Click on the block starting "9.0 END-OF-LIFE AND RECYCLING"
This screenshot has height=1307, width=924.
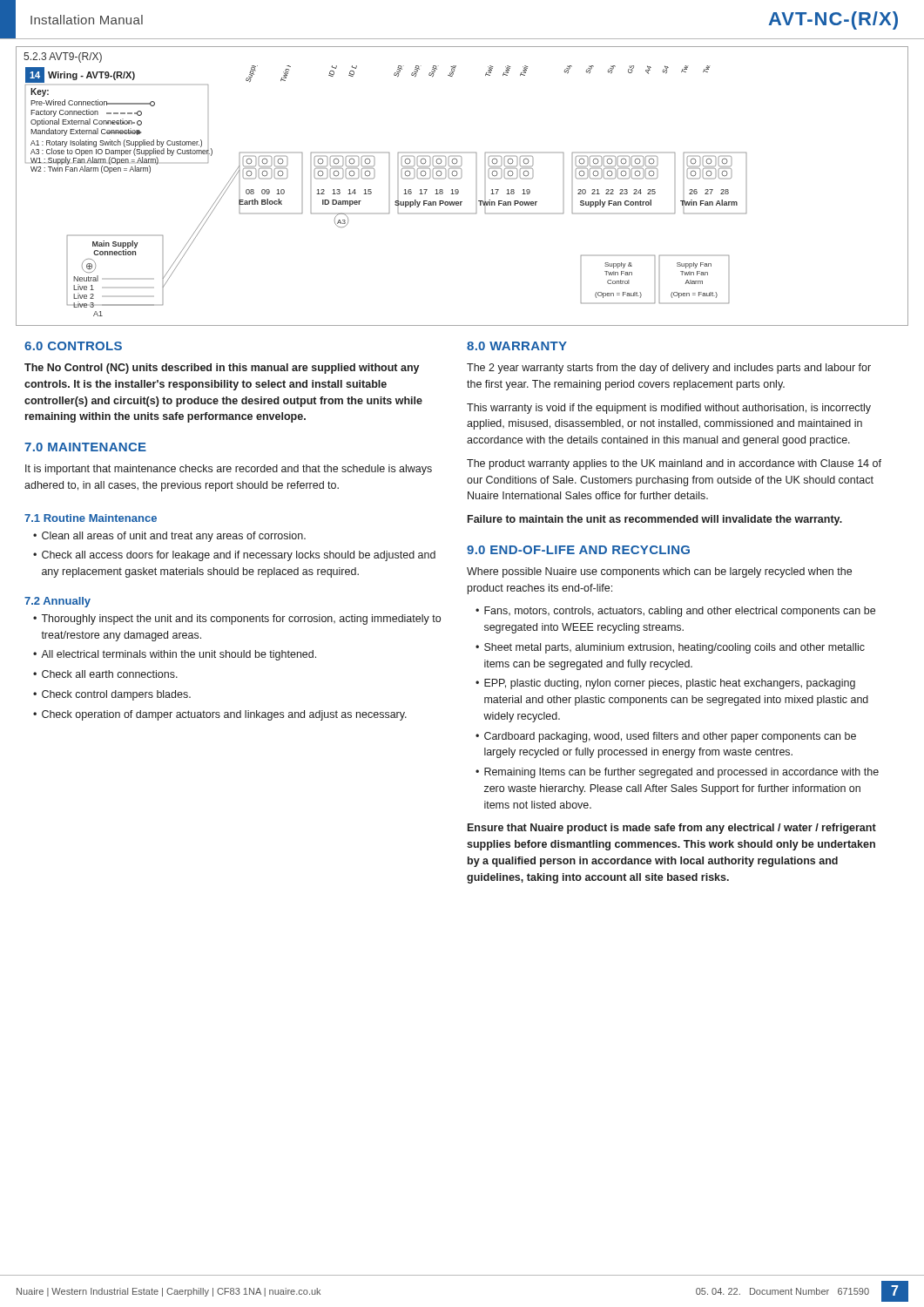579,549
